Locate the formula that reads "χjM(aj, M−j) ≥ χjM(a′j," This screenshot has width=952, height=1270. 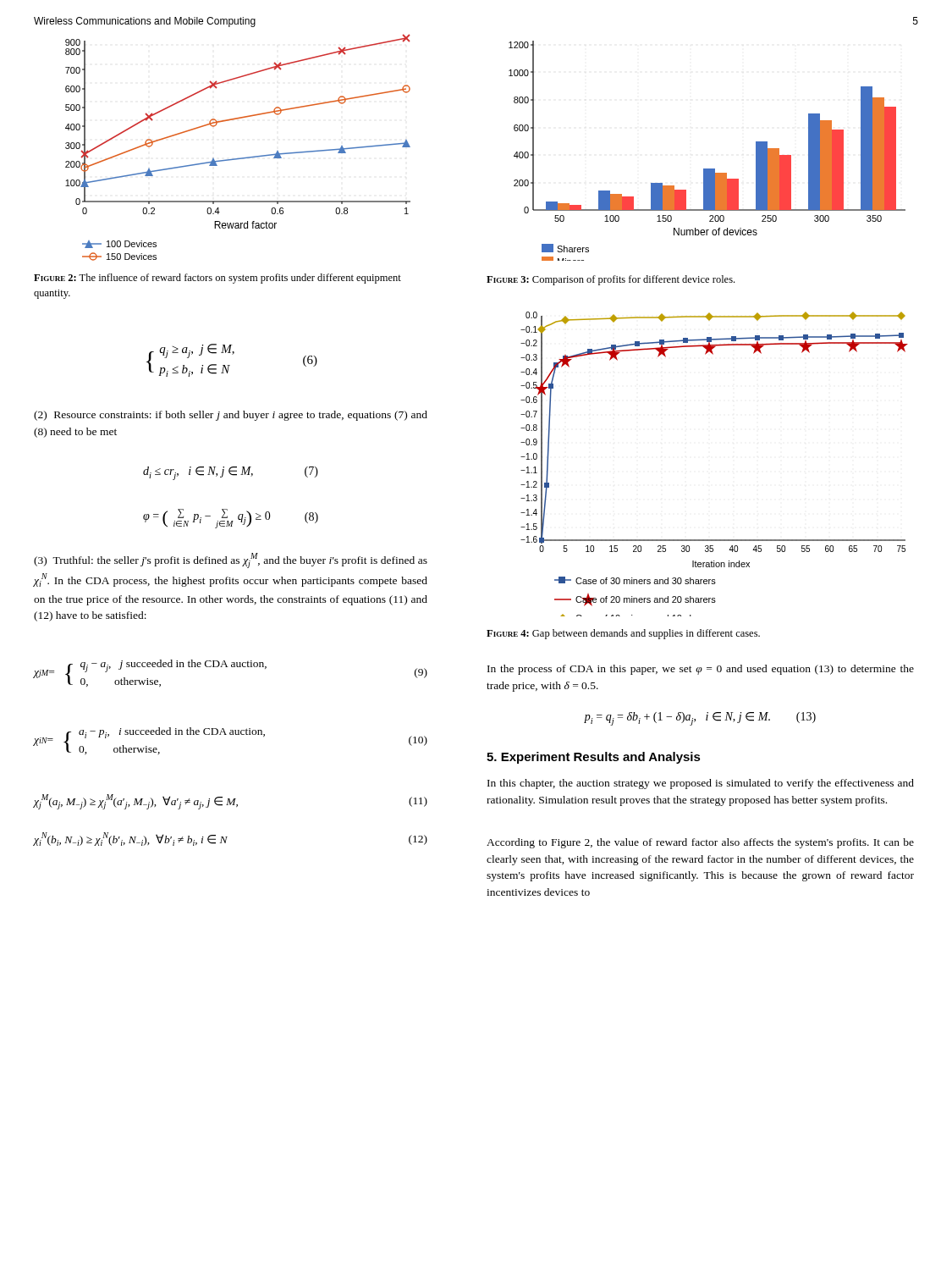click(x=231, y=801)
